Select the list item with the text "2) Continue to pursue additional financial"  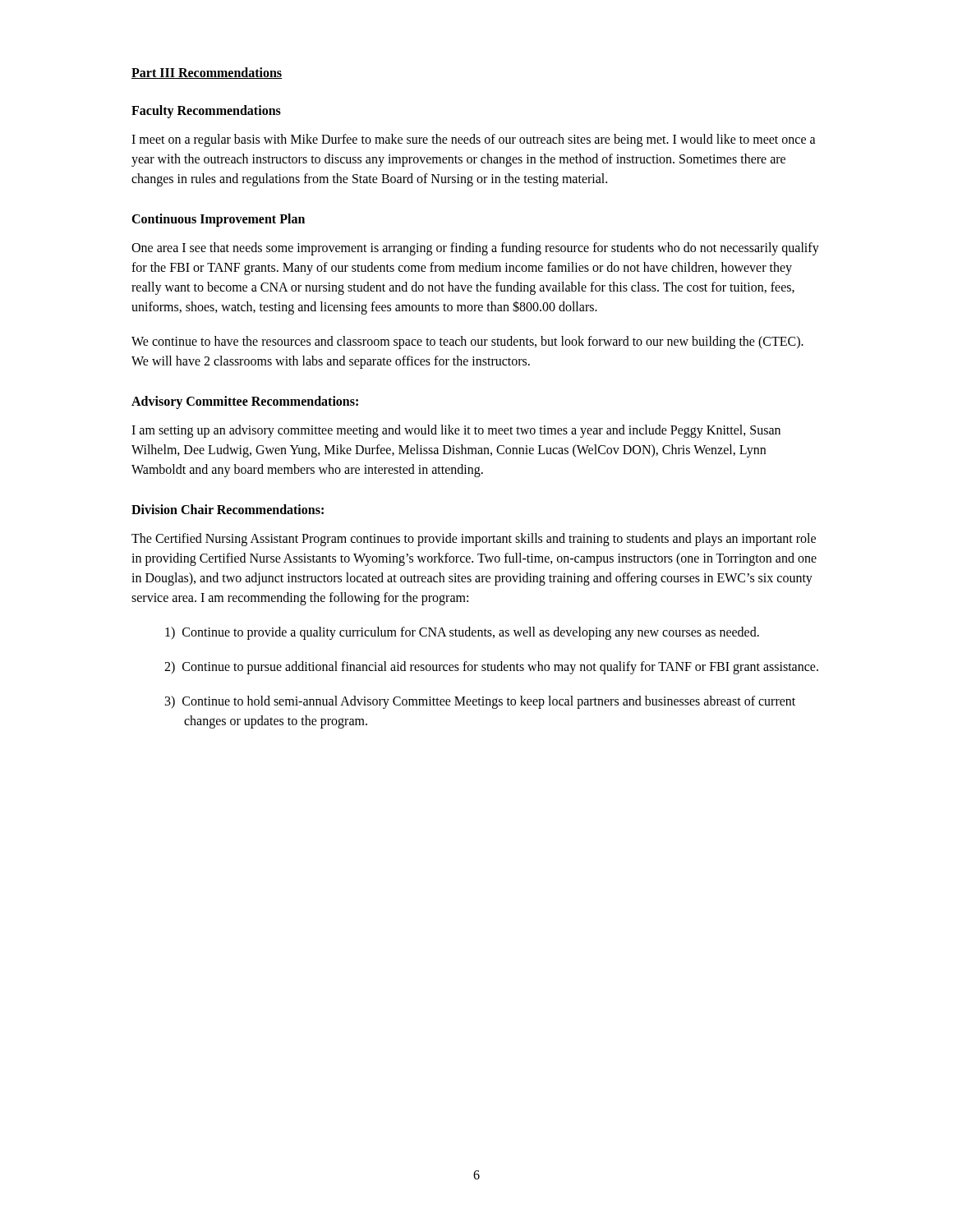[492, 667]
